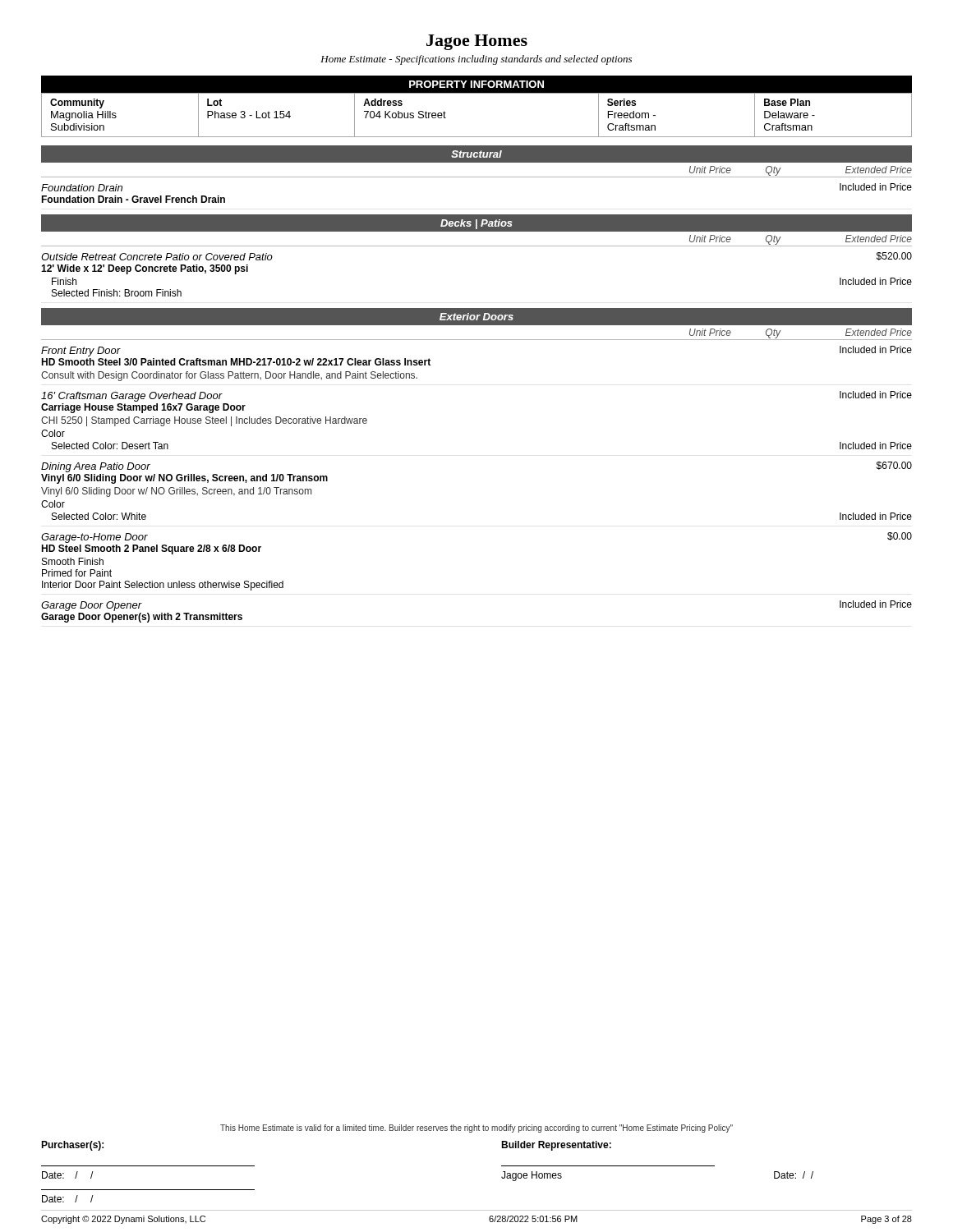Find a table
The width and height of the screenshot is (953, 1232).
(476, 115)
